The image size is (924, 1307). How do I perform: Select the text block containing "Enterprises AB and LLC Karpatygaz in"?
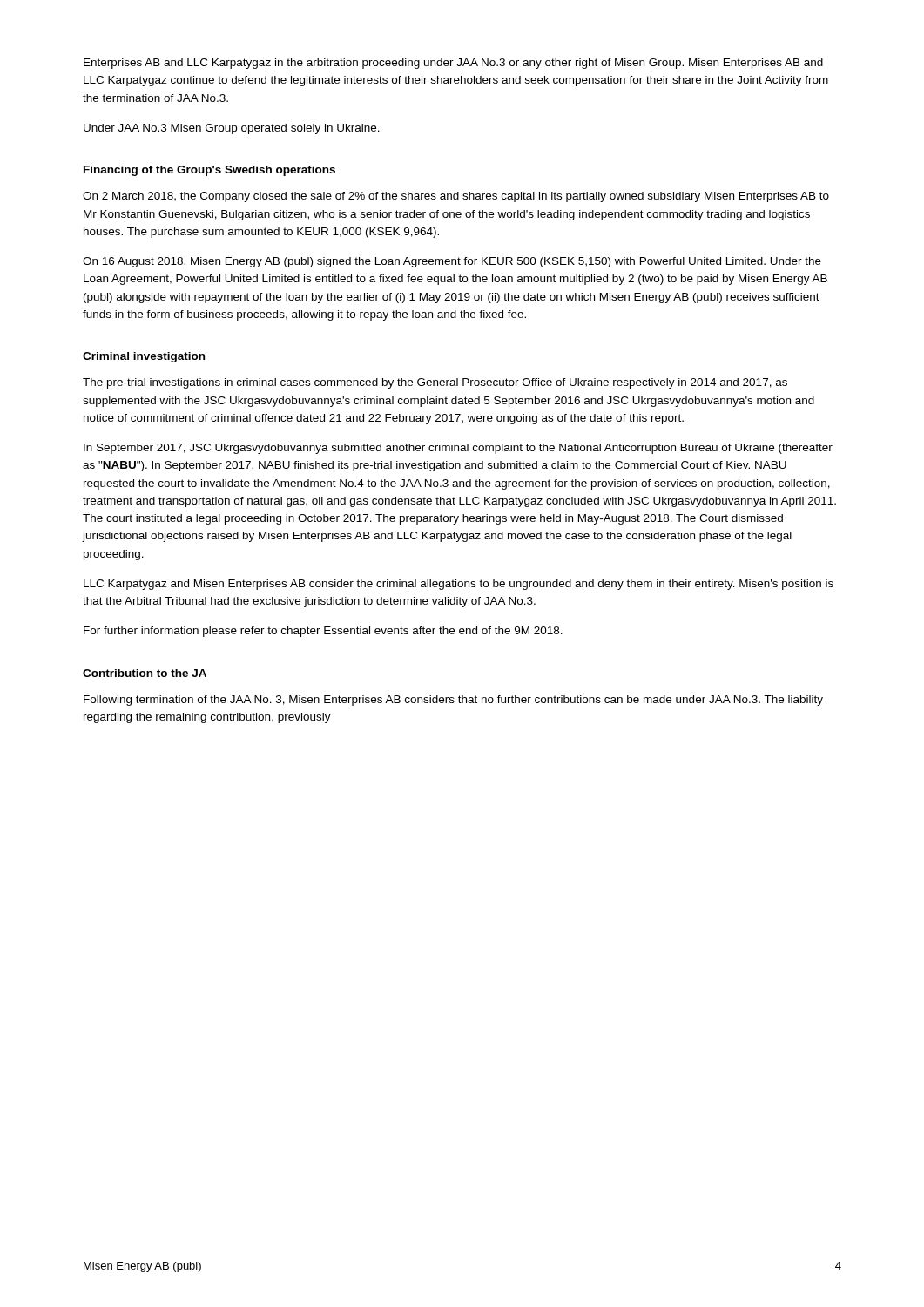click(456, 80)
